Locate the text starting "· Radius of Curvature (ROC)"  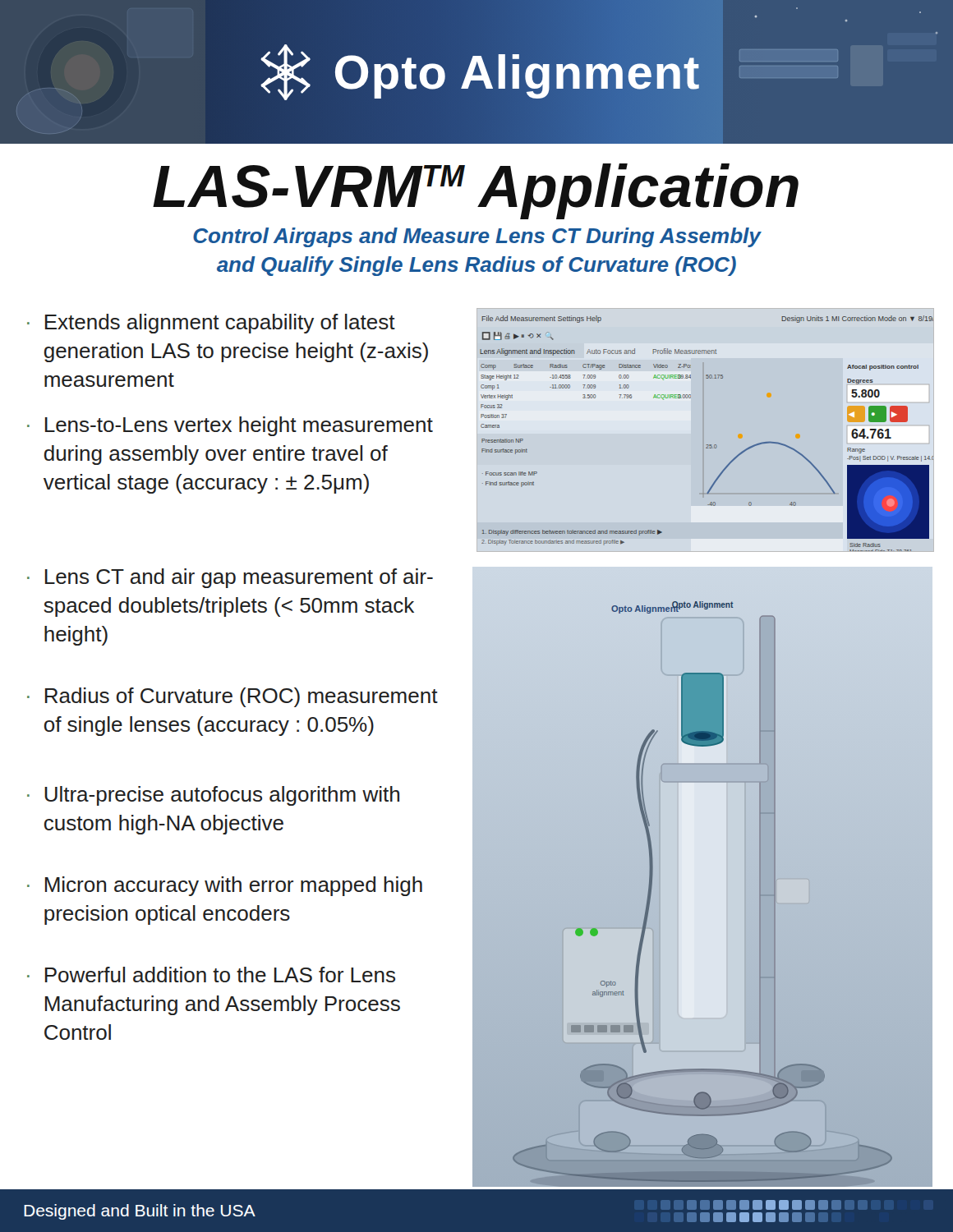(x=238, y=710)
